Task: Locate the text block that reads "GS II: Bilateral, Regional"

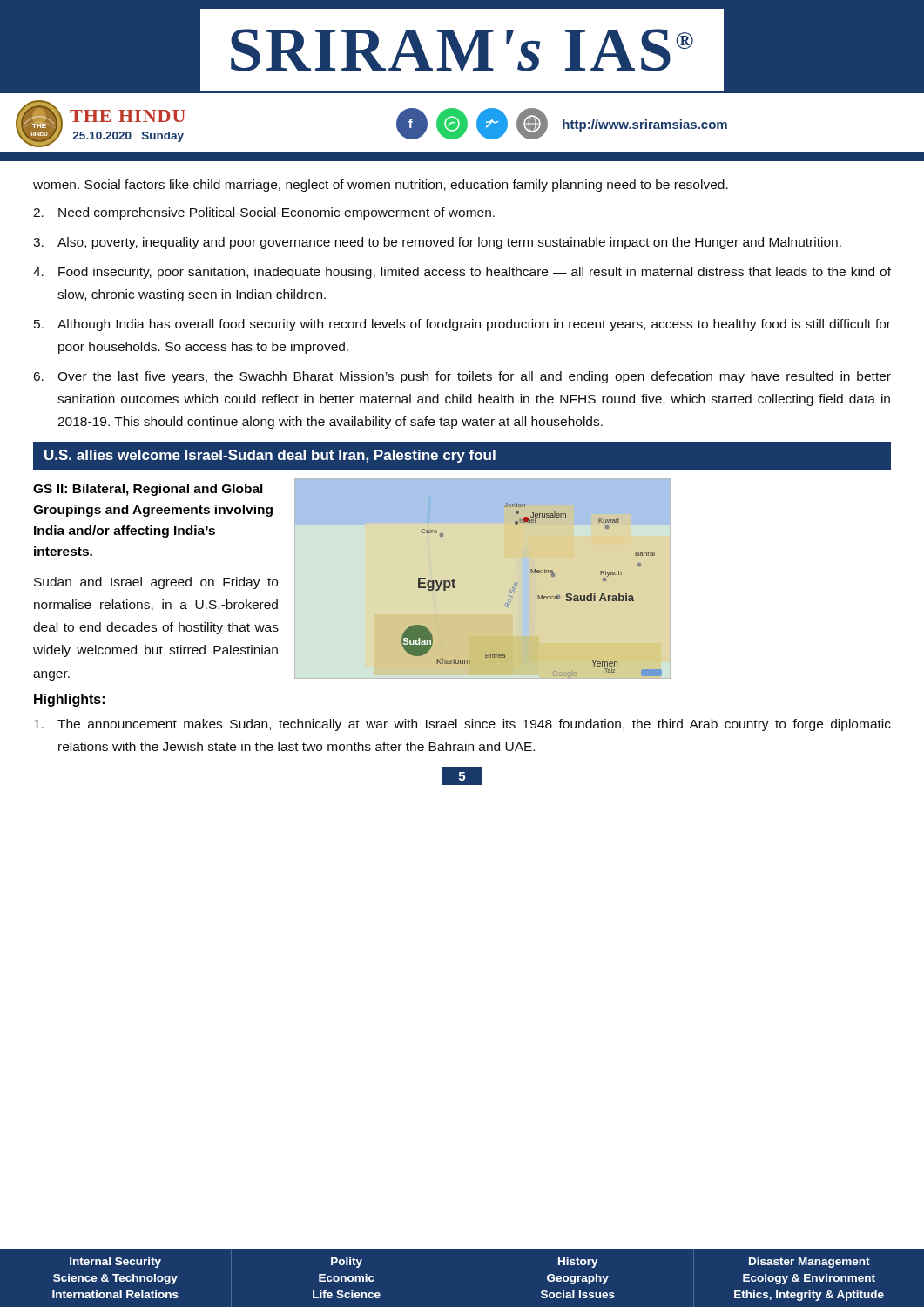Action: (x=153, y=520)
